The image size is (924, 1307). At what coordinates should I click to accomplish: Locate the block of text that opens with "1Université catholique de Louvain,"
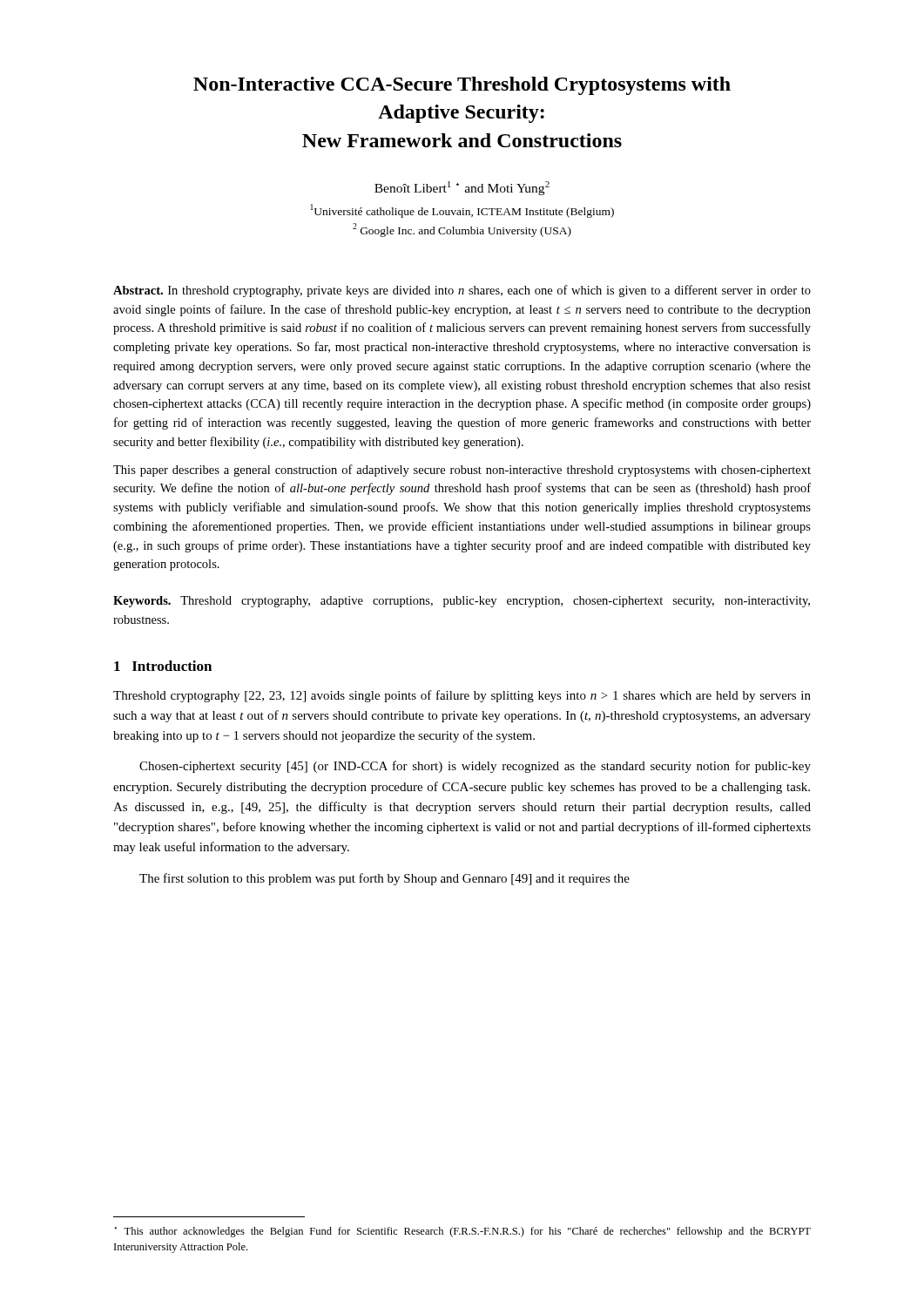462,220
